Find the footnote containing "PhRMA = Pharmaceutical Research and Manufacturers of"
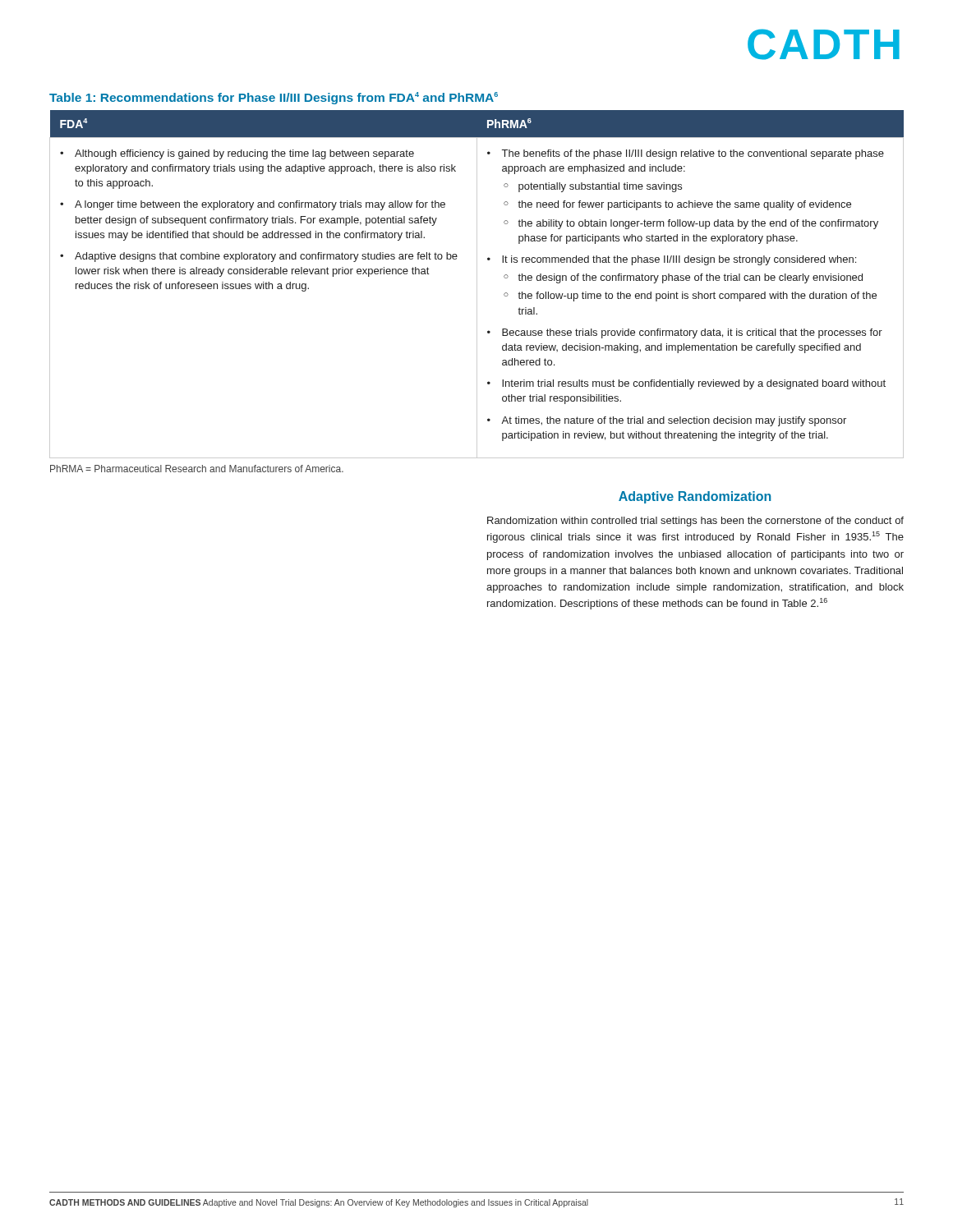Image resolution: width=953 pixels, height=1232 pixels. point(197,469)
